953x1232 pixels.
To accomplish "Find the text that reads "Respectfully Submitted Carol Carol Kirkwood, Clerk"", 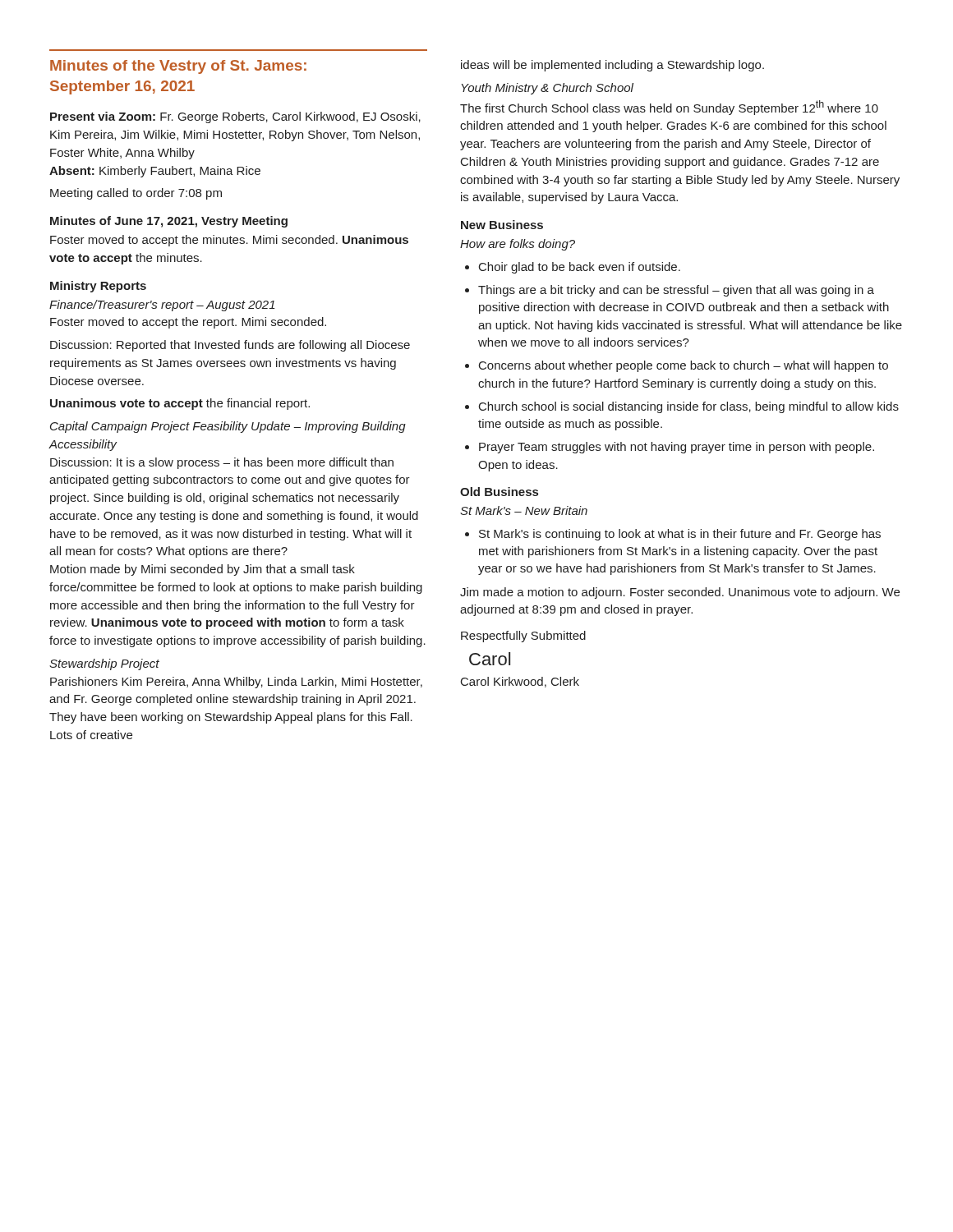I will click(523, 637).
